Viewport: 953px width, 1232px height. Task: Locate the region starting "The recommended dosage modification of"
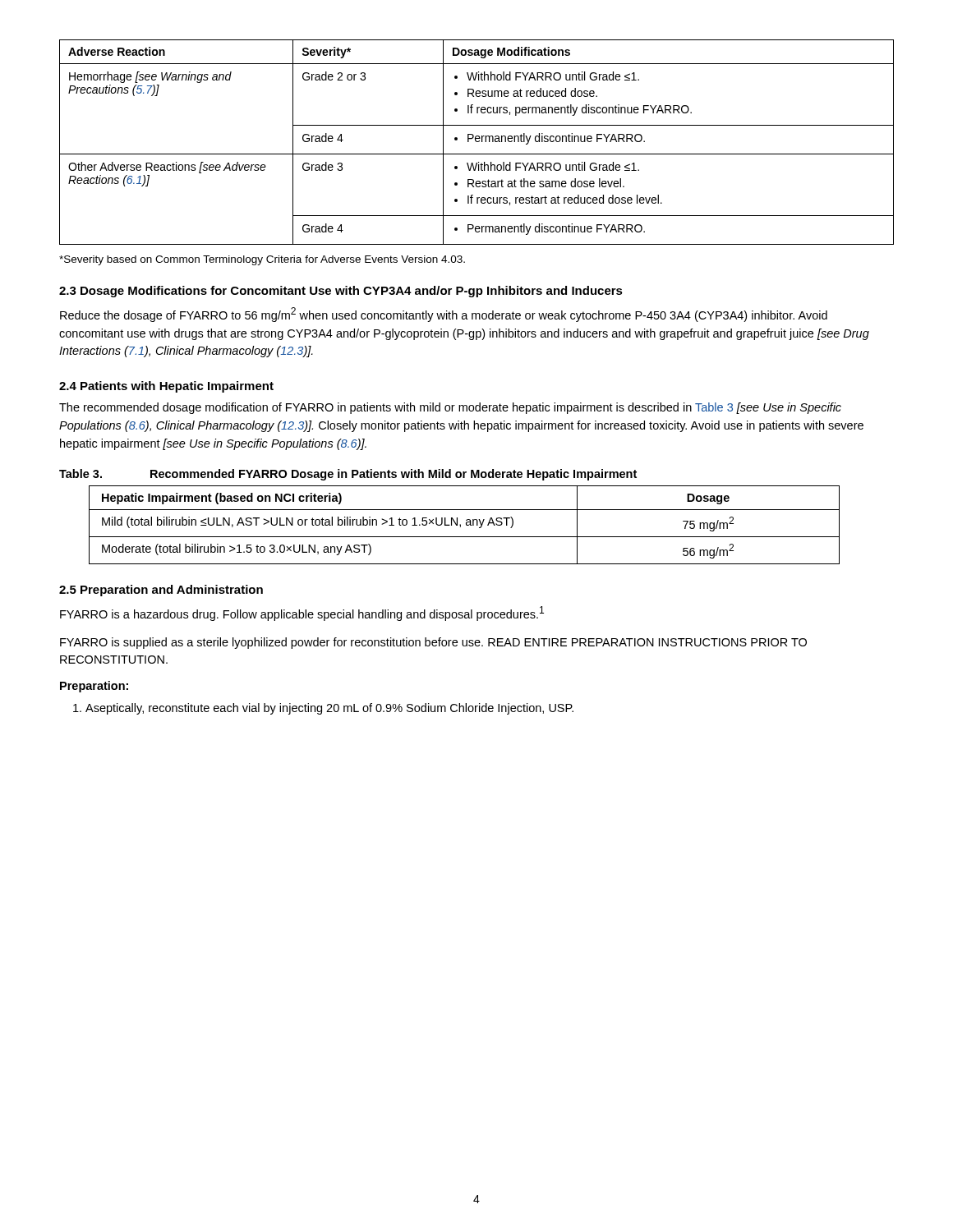click(462, 425)
